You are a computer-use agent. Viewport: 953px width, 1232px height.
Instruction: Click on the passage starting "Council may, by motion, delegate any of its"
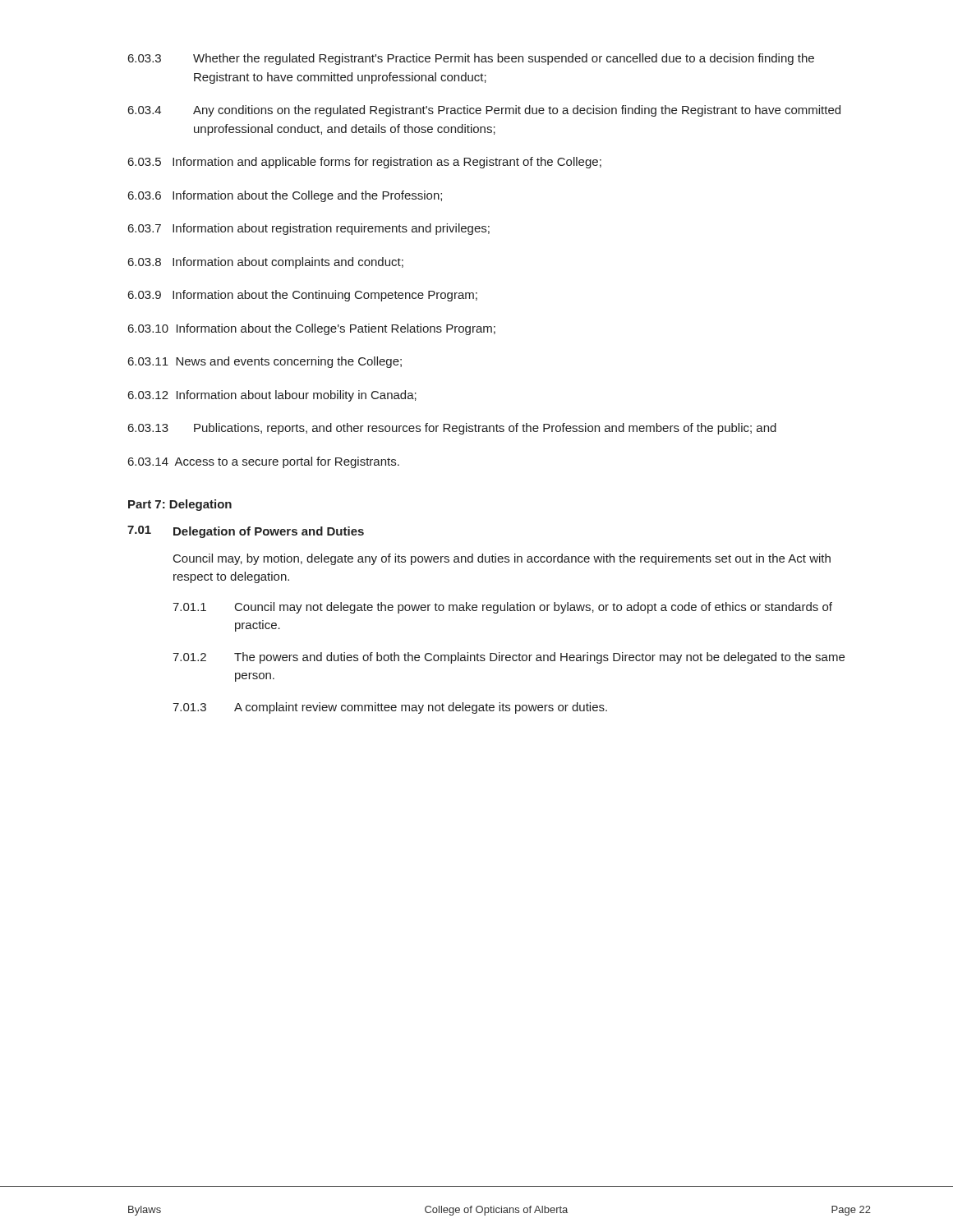tap(502, 567)
